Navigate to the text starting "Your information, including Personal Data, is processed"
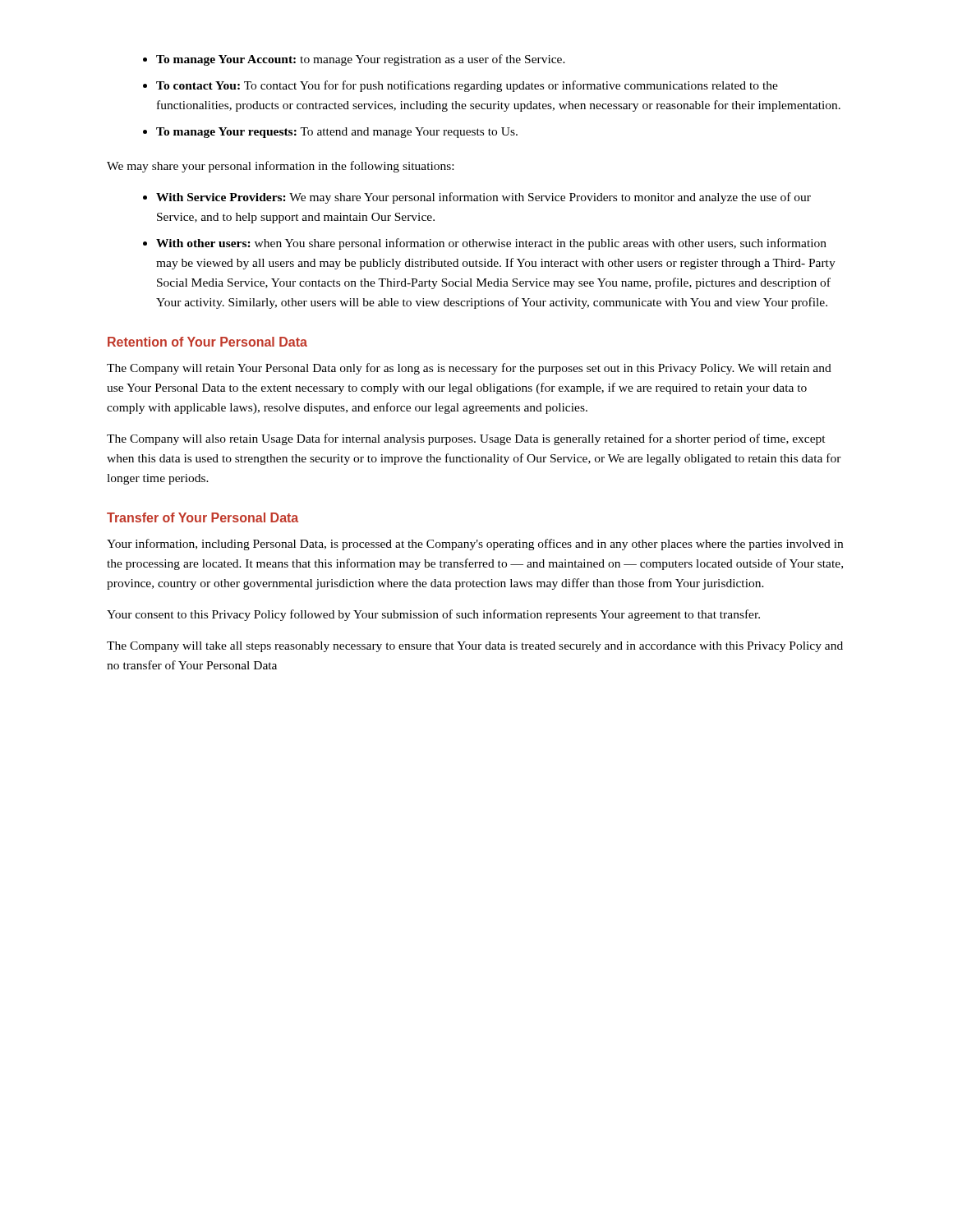Screen dimensions: 1232x953 tap(475, 563)
